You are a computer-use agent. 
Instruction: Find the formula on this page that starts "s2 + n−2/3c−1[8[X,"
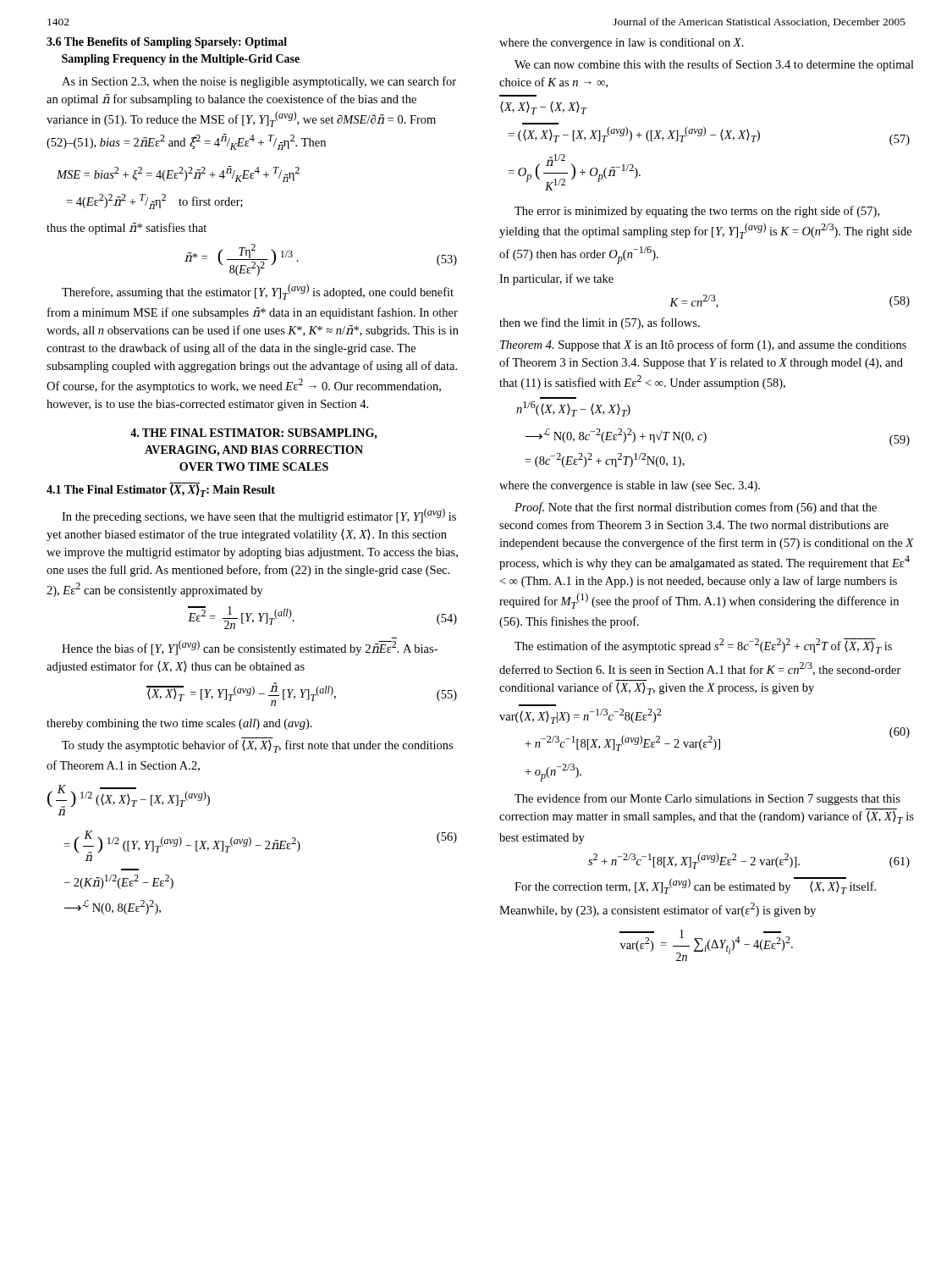[707, 861]
